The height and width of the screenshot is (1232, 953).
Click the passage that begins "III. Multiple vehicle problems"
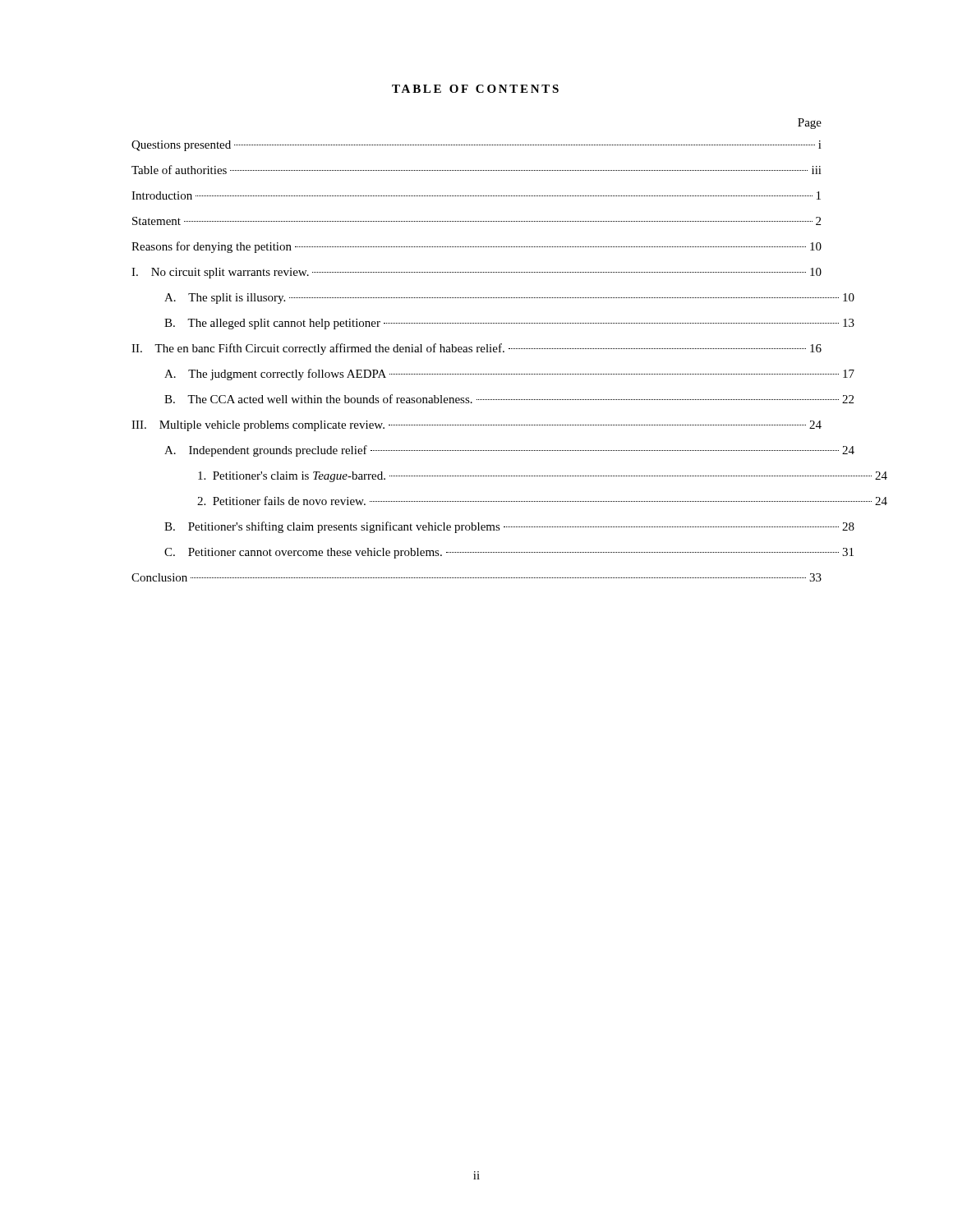[476, 425]
